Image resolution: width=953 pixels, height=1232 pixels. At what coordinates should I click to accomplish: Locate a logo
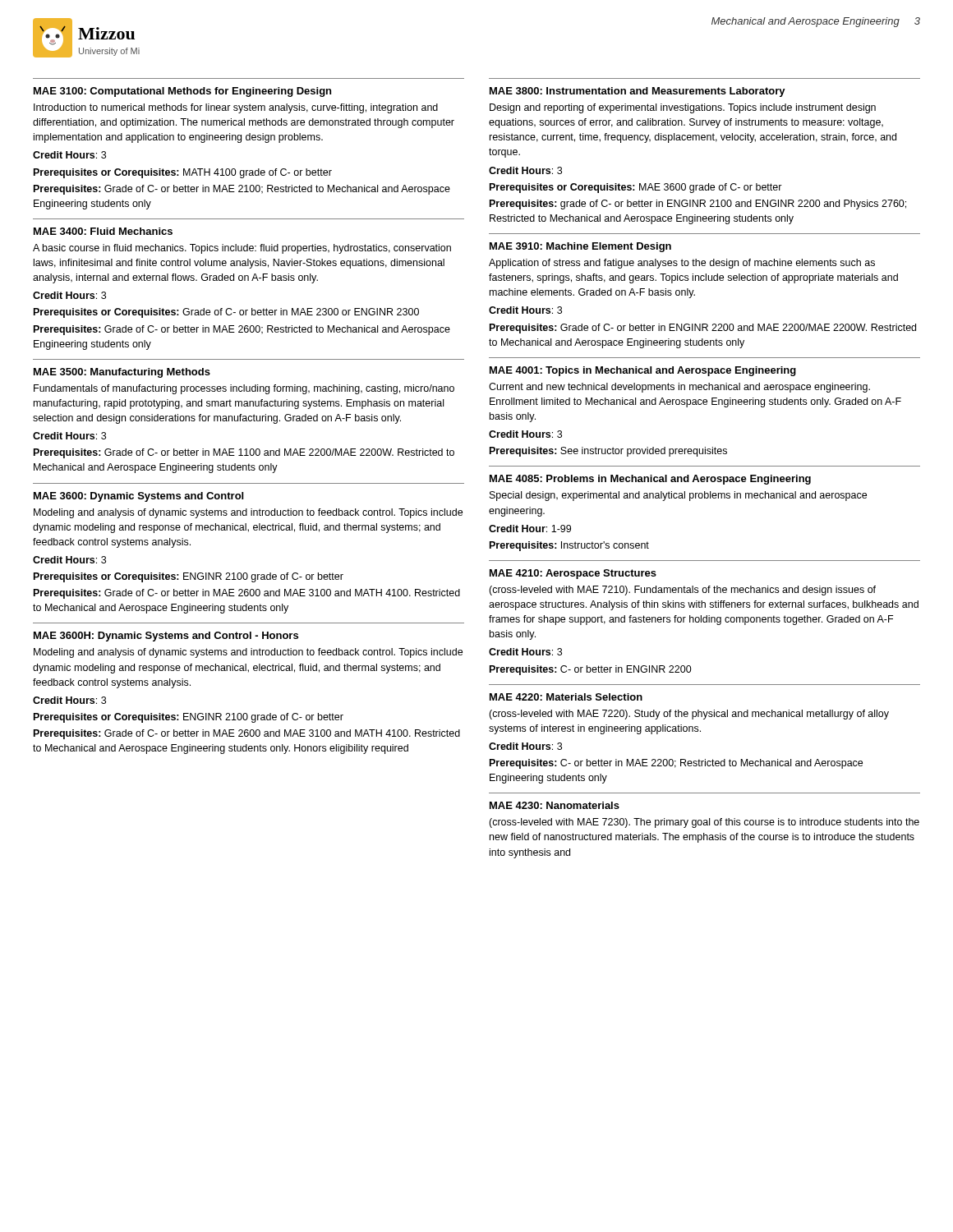[86, 41]
